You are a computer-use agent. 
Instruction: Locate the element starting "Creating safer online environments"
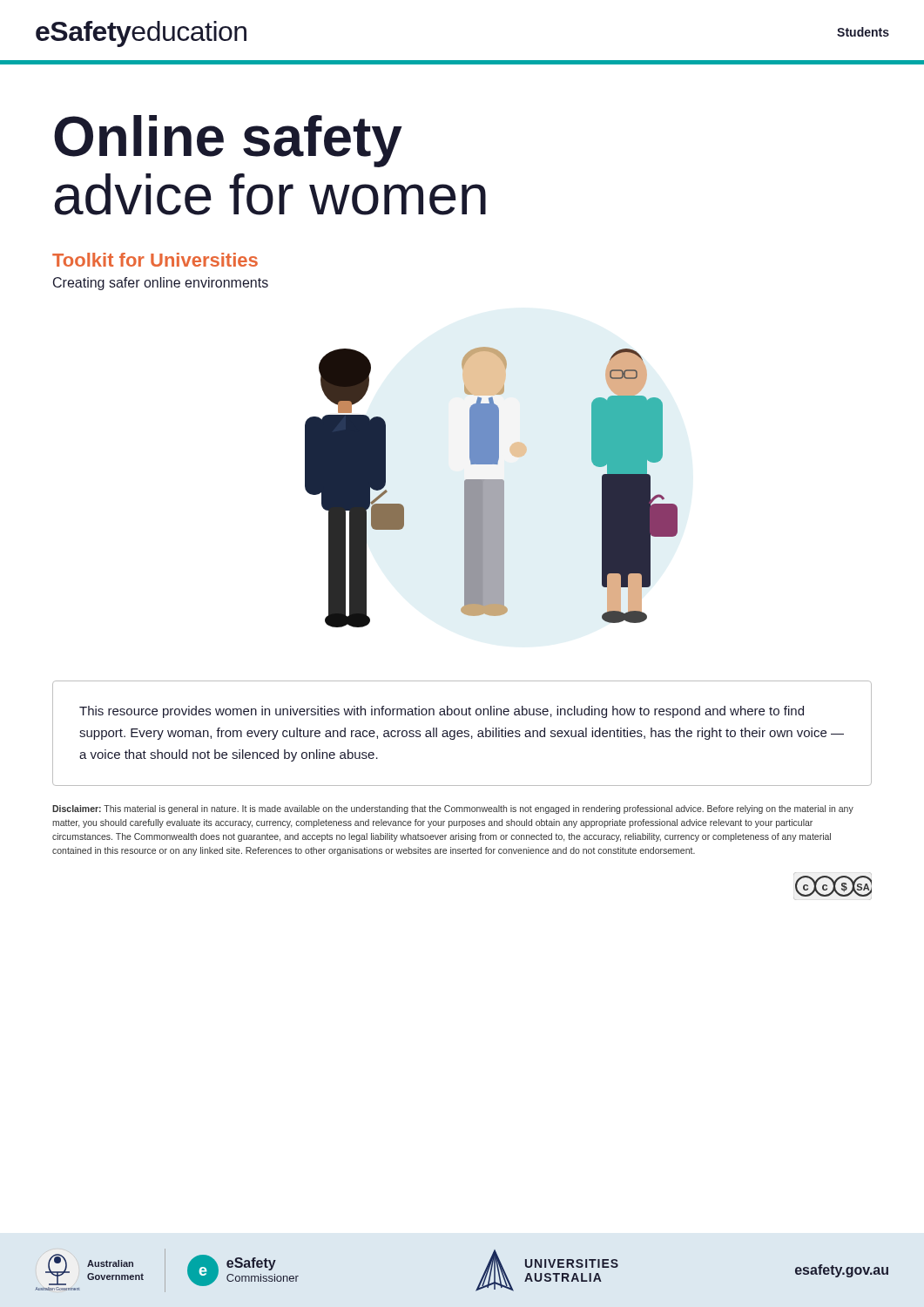click(x=160, y=283)
